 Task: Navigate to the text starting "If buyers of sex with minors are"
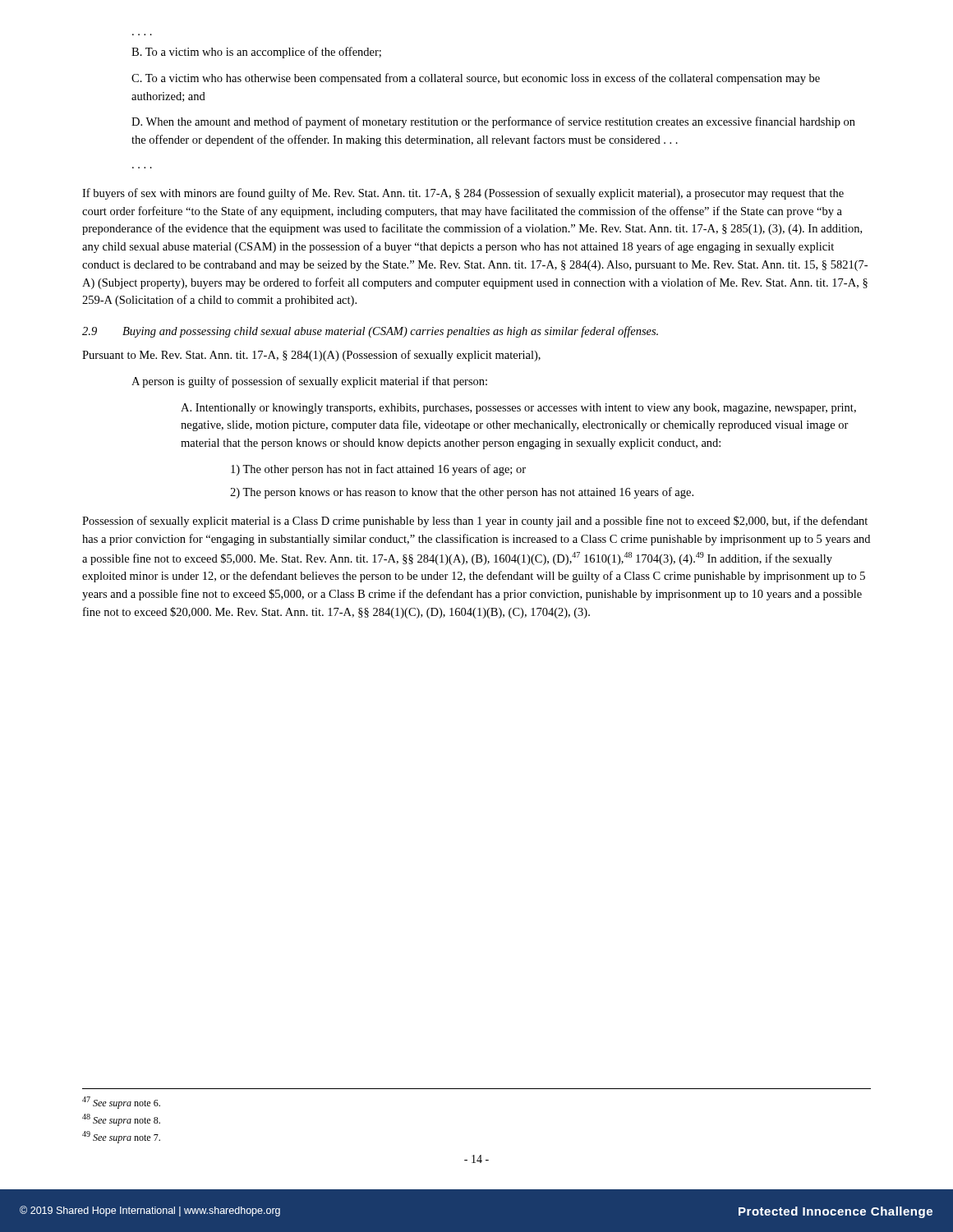[476, 247]
